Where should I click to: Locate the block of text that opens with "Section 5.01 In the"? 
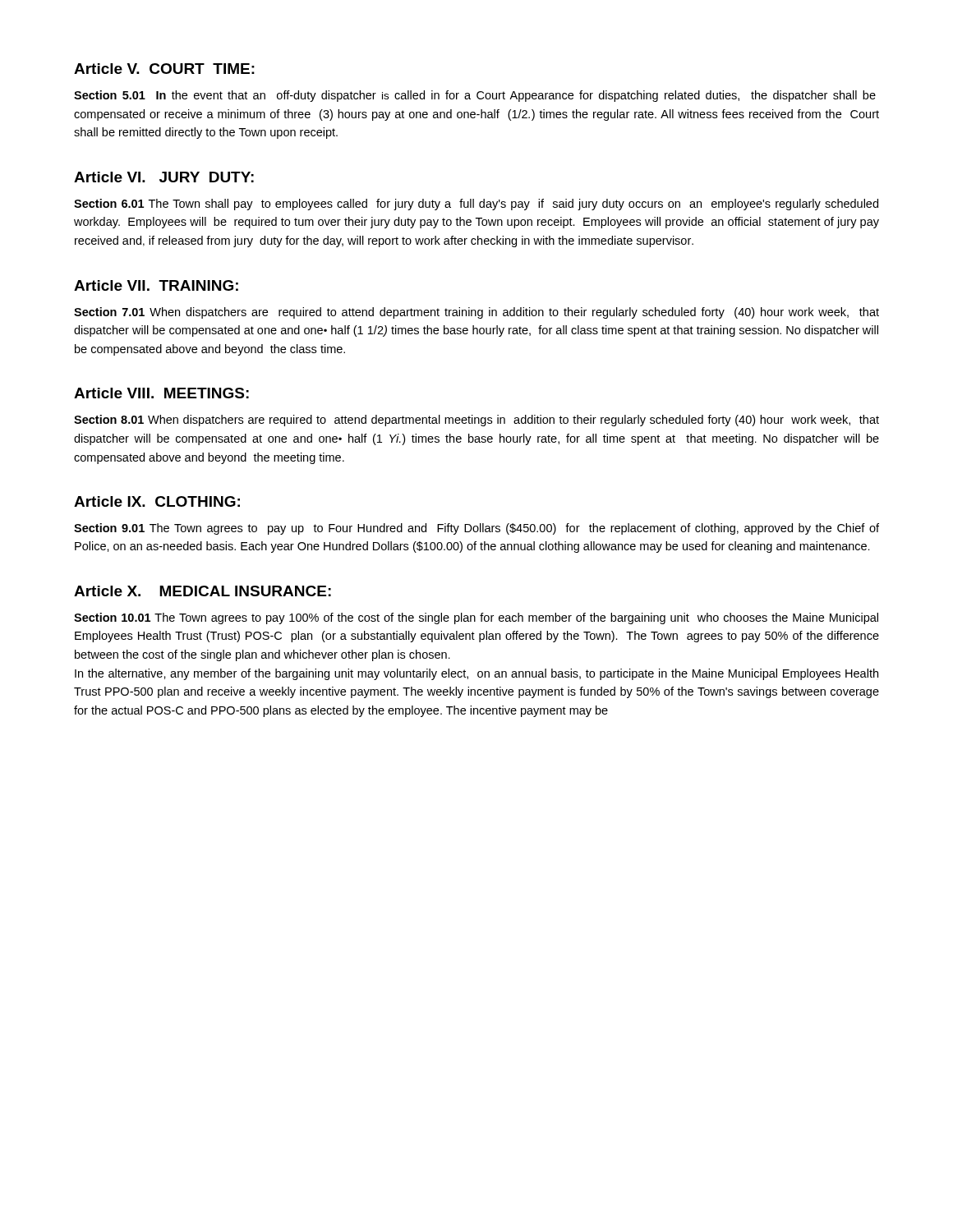(476, 114)
